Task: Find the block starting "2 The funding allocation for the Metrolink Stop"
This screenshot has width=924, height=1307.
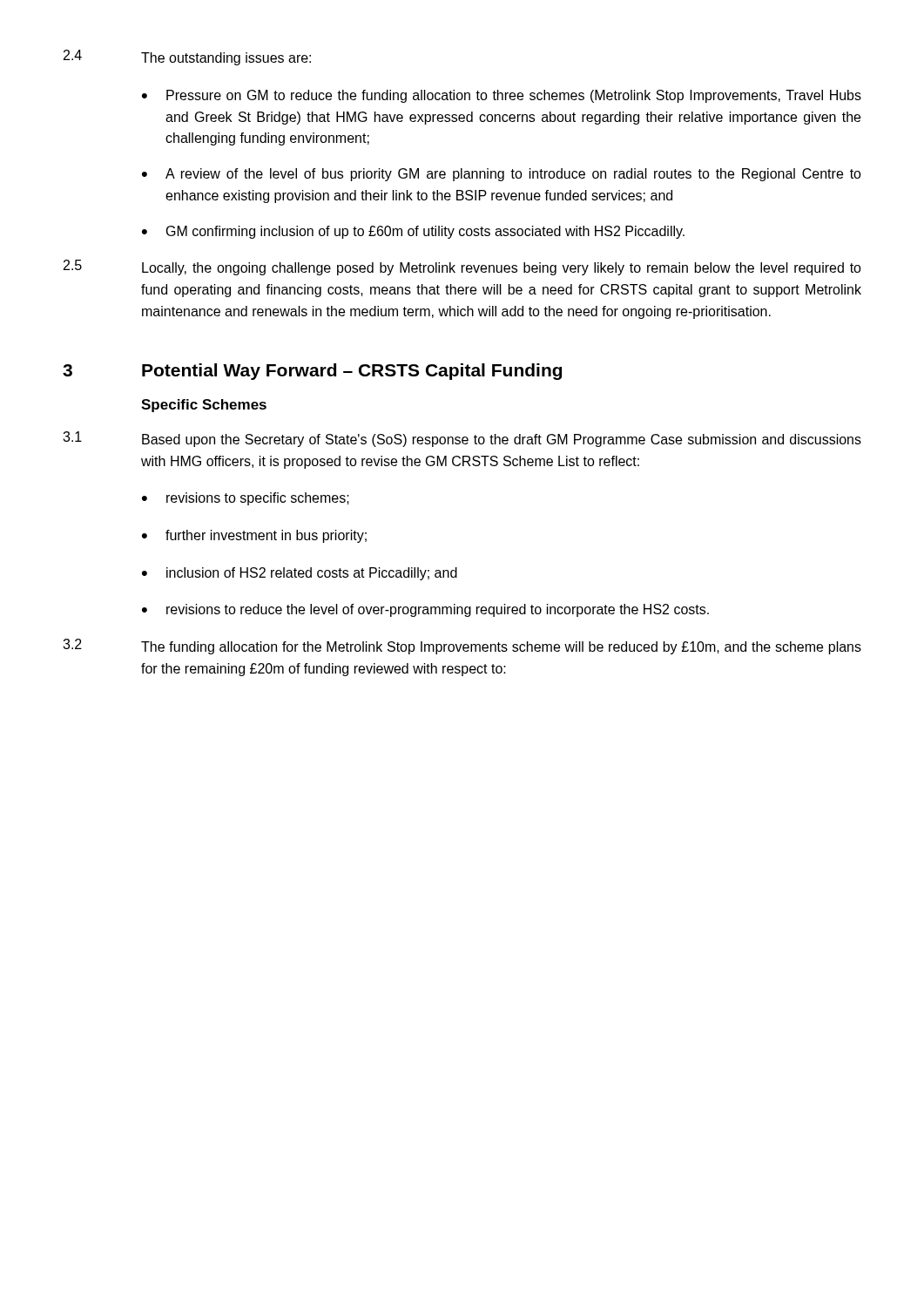Action: click(x=462, y=658)
